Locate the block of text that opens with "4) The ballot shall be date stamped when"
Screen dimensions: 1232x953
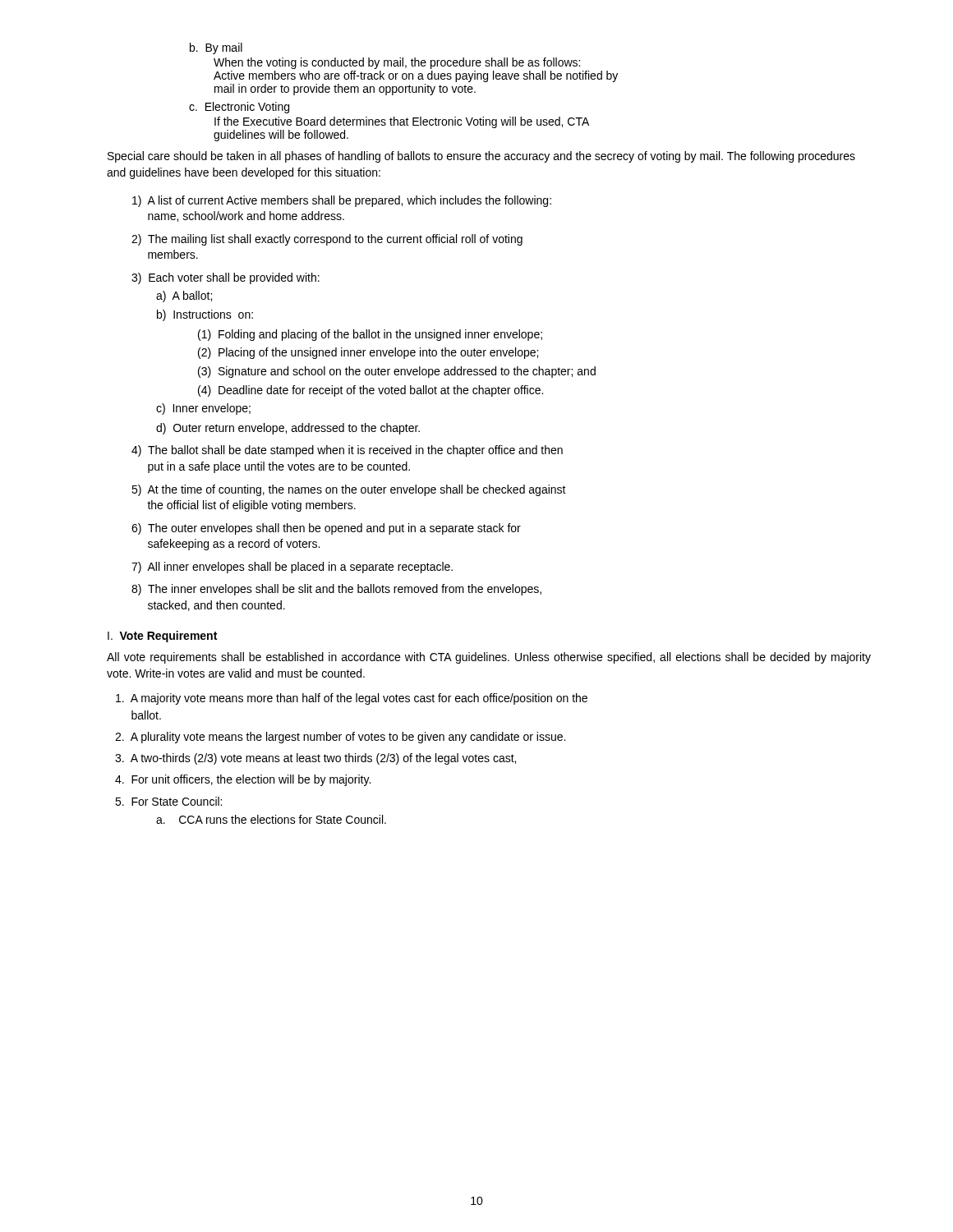pos(347,458)
